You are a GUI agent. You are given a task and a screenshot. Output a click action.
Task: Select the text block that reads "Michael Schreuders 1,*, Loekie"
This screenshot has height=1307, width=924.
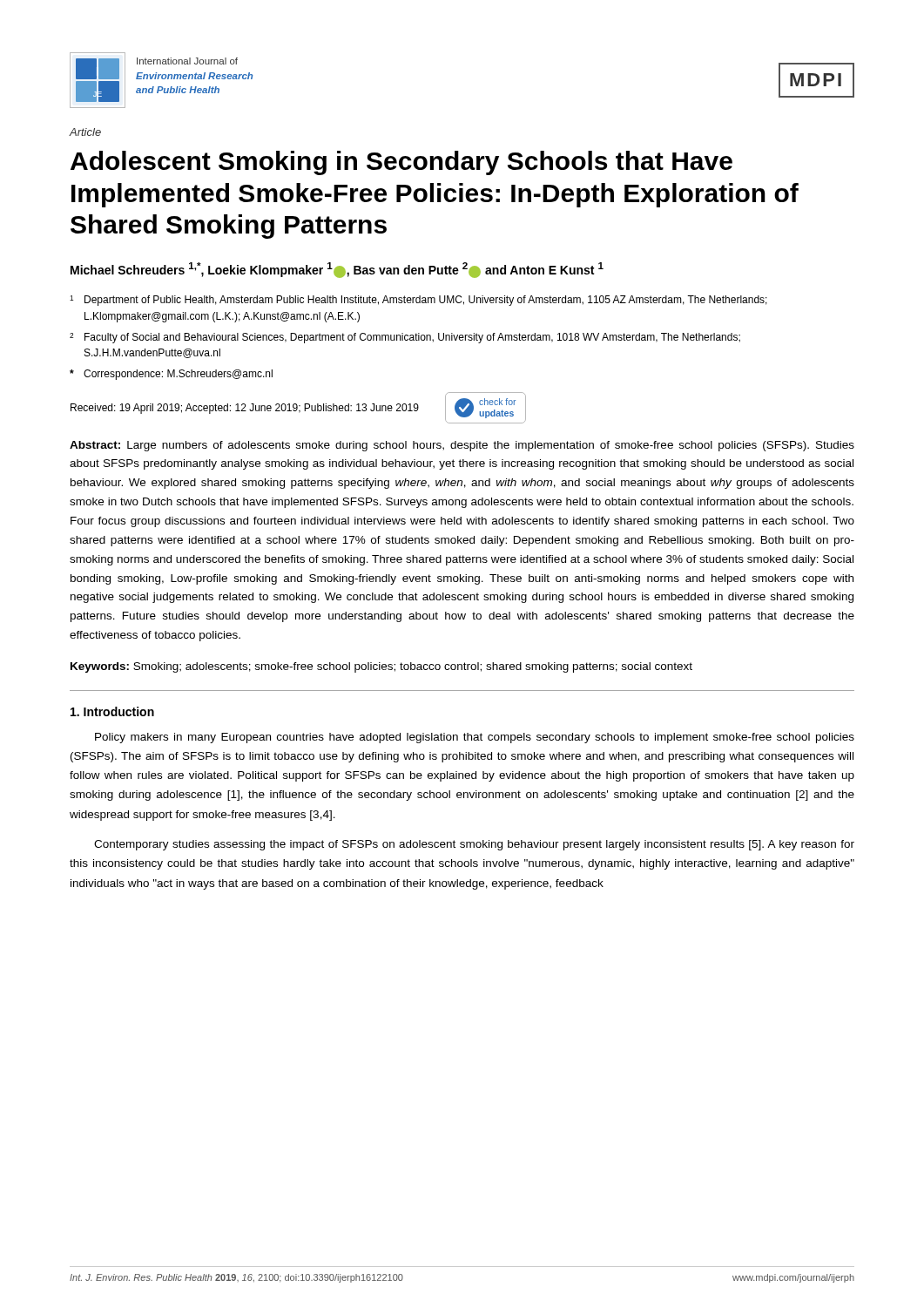click(x=337, y=269)
